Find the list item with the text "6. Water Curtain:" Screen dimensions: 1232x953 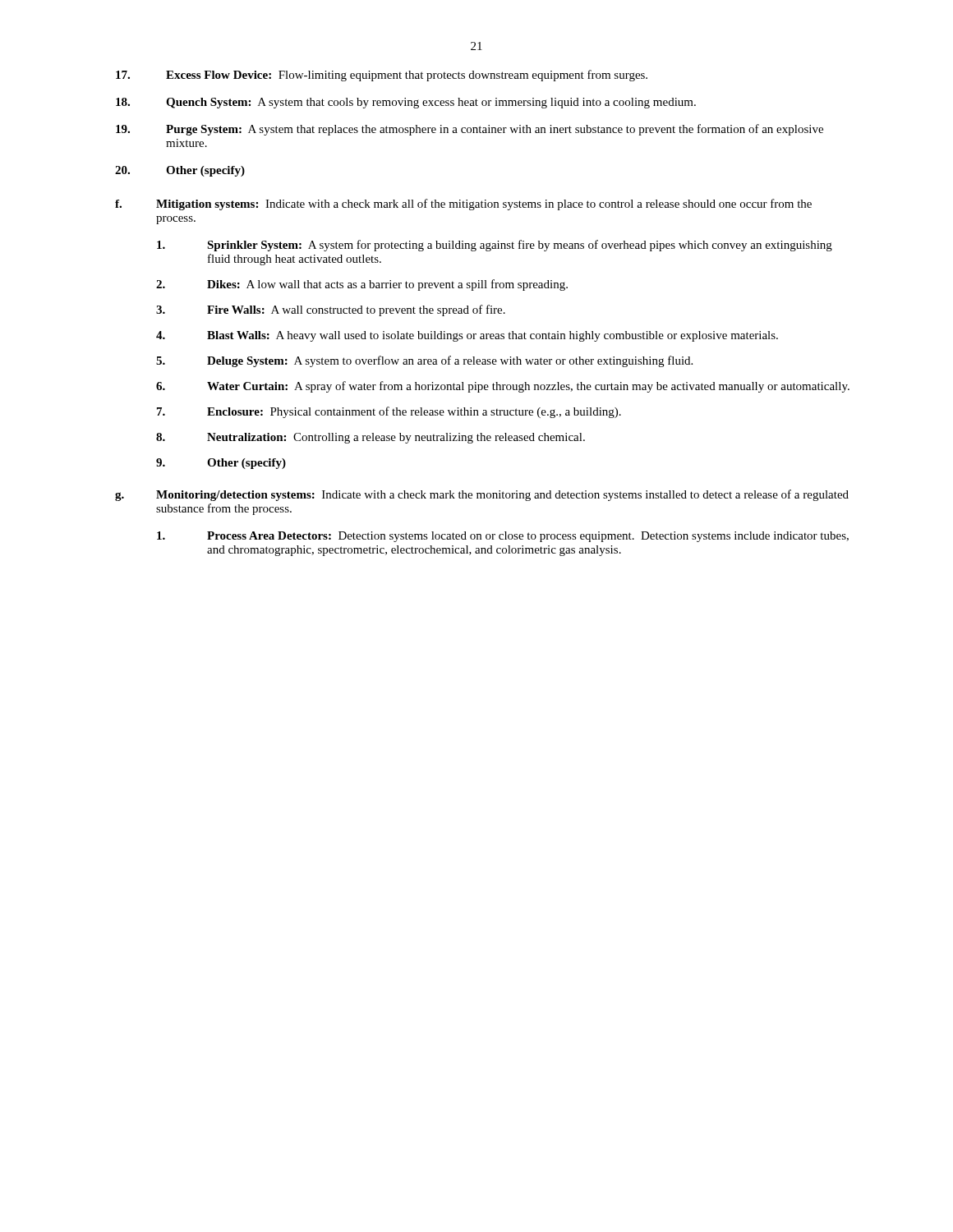505,386
